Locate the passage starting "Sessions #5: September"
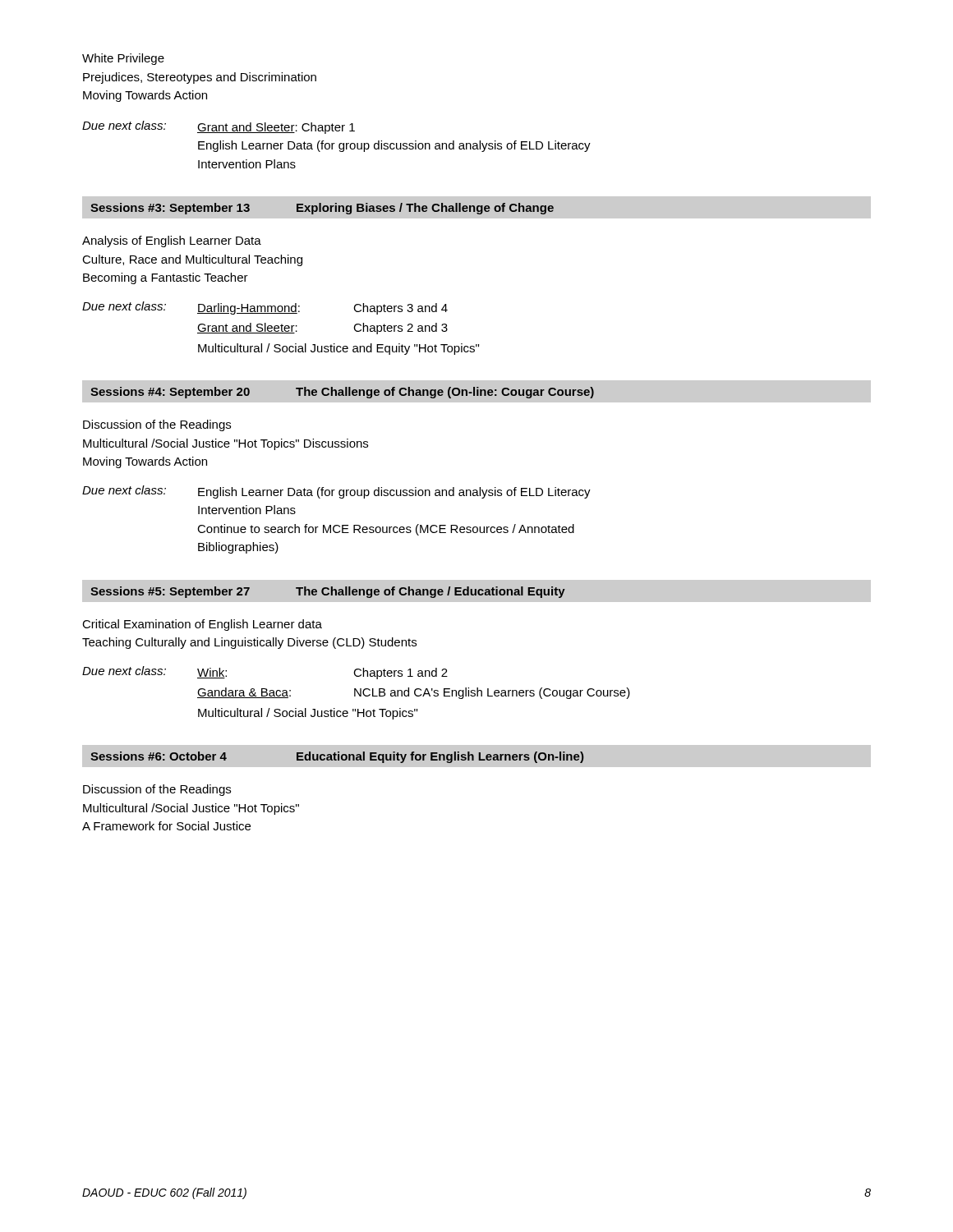This screenshot has height=1232, width=953. coord(476,591)
